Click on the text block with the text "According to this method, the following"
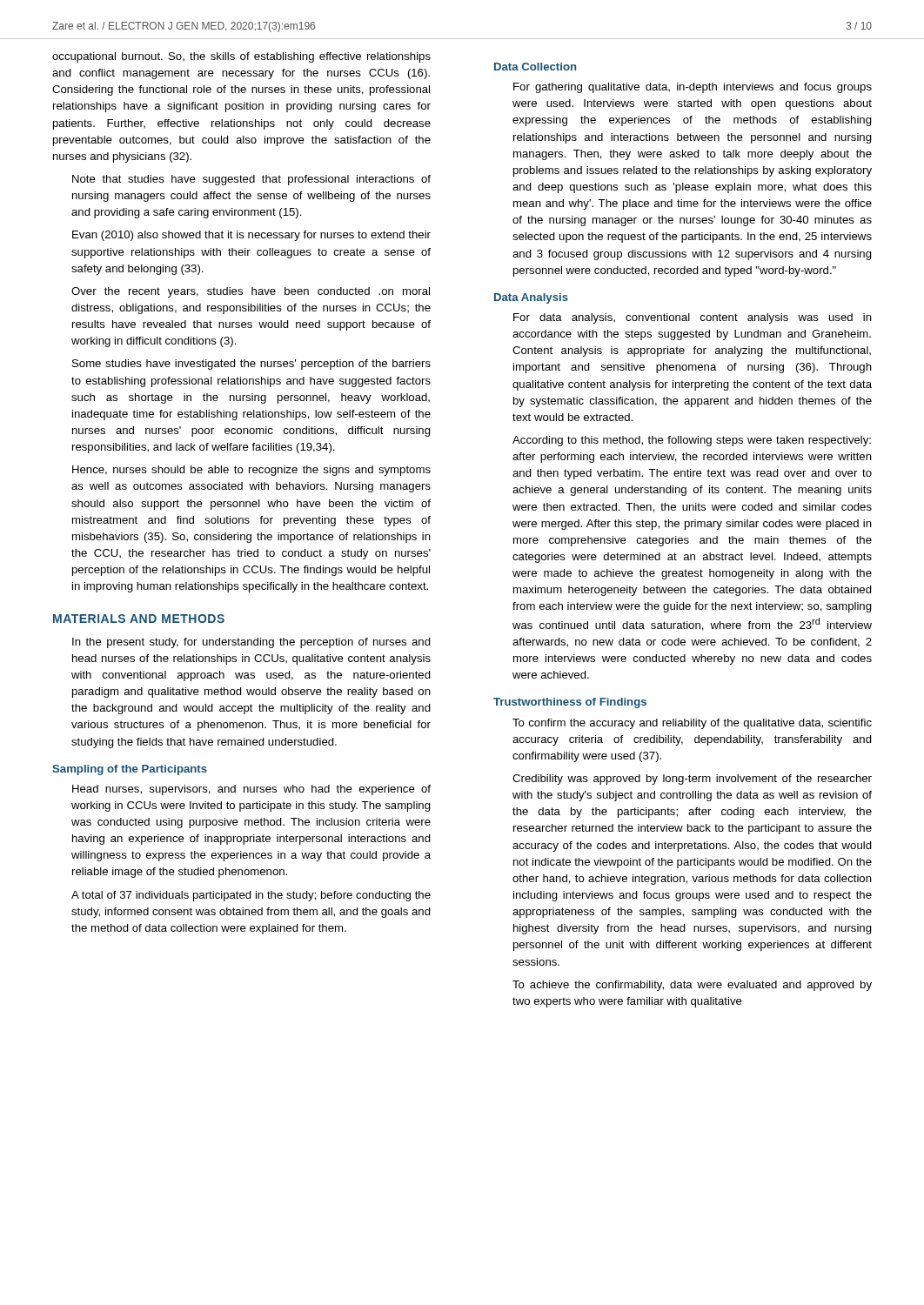 click(x=692, y=557)
